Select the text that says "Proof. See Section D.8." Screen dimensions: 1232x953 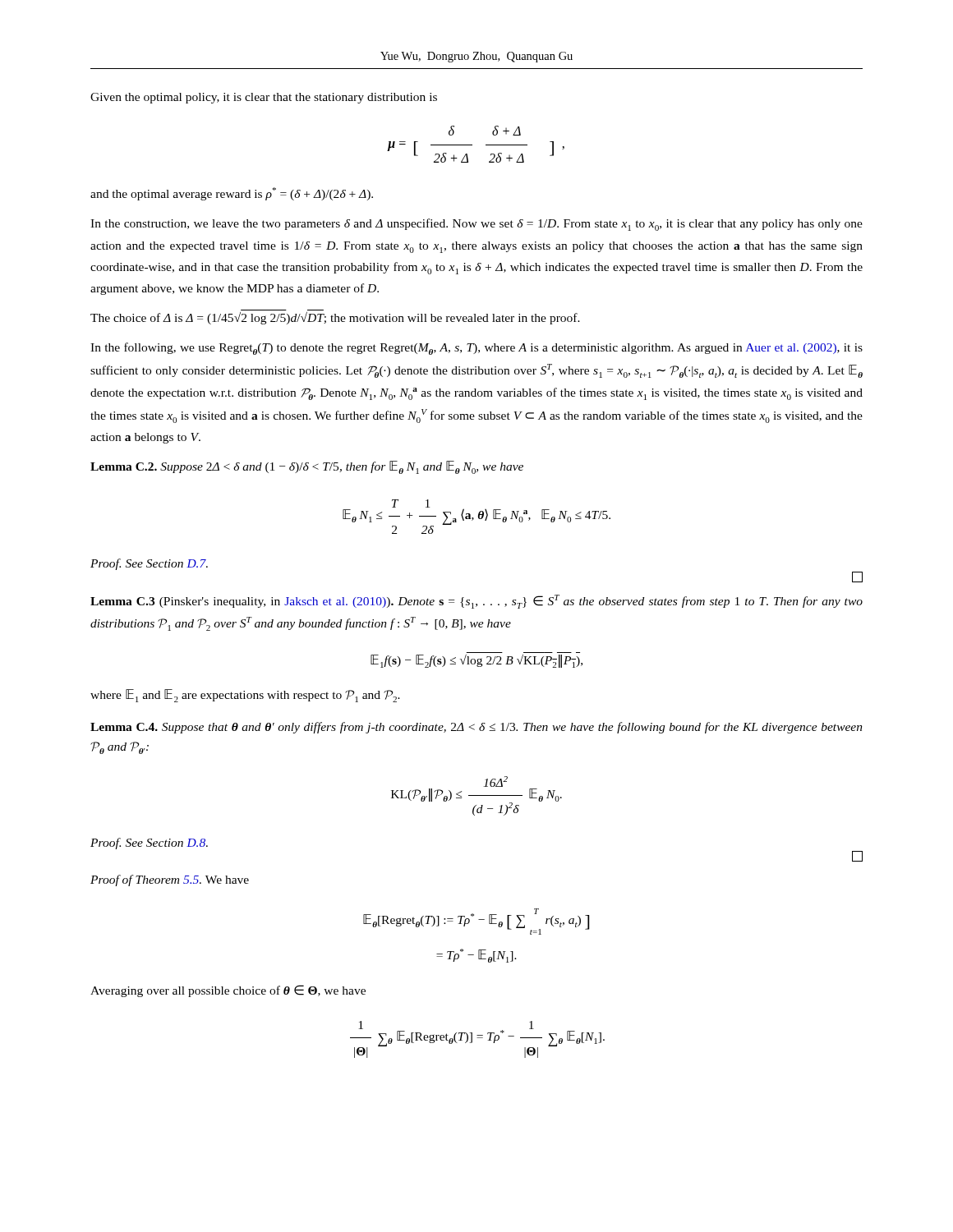click(x=150, y=843)
